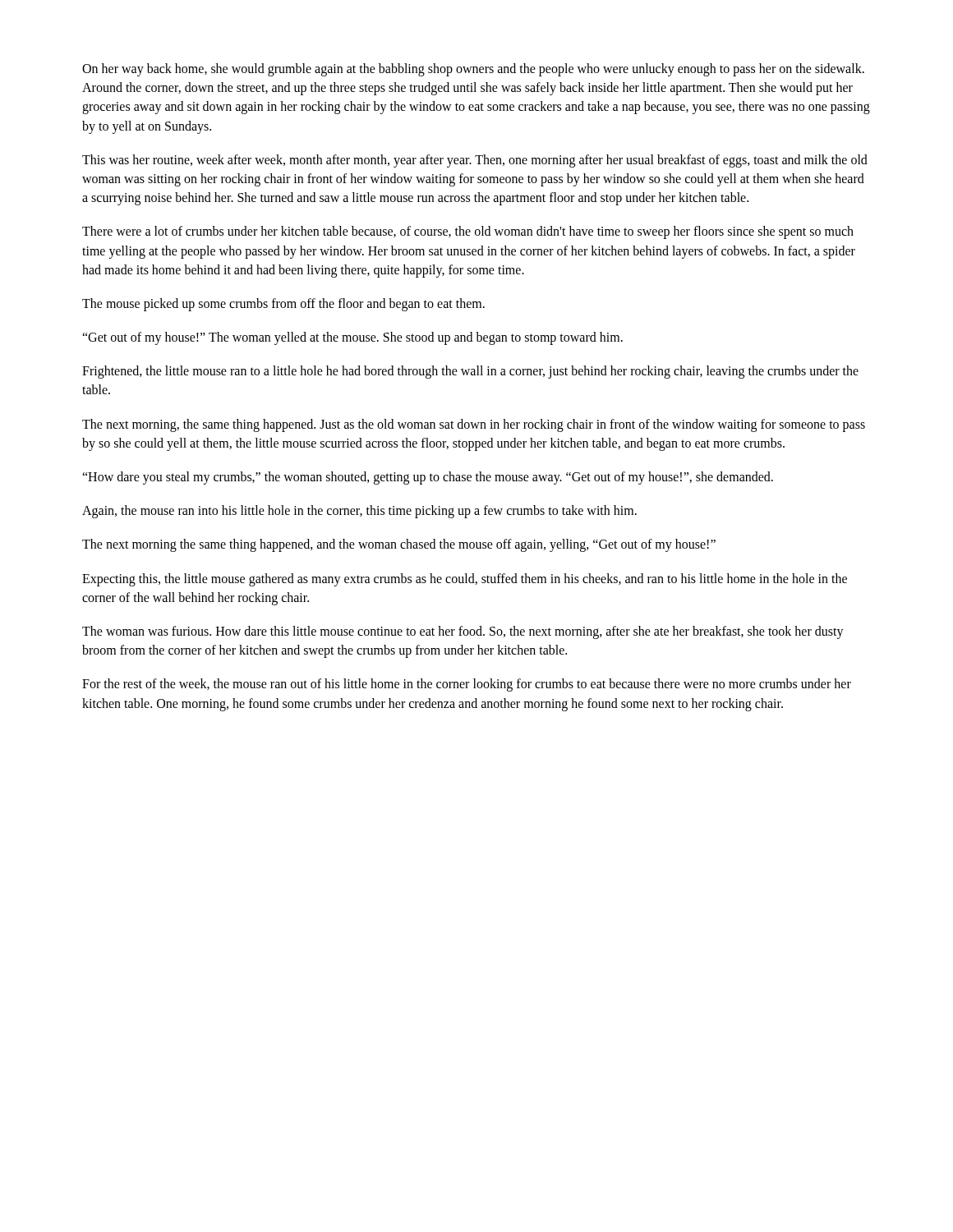
Task: Find the block on this page that starts "On her way back home,"
Action: [x=476, y=97]
